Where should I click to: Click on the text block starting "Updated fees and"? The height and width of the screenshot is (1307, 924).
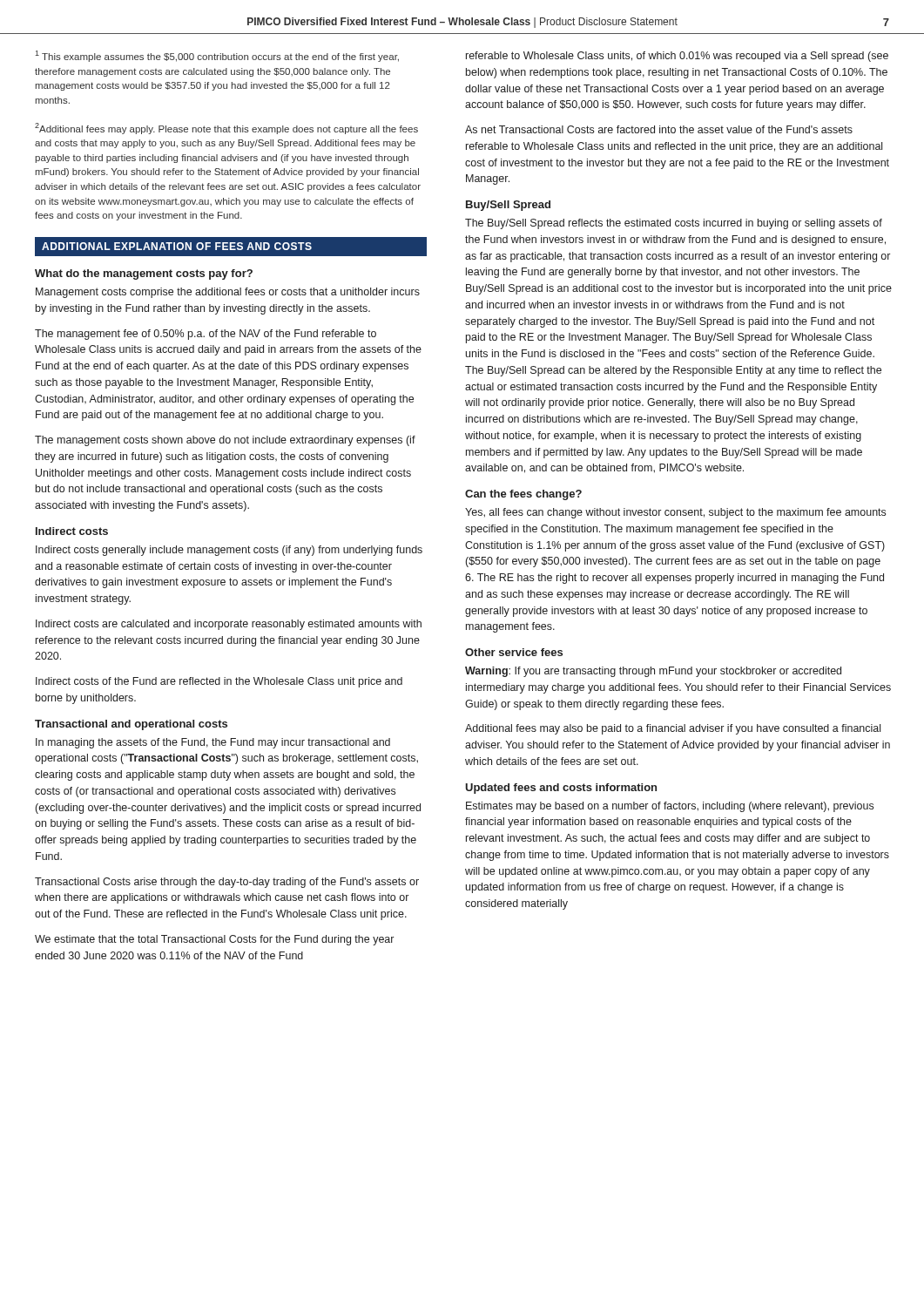pyautogui.click(x=561, y=787)
